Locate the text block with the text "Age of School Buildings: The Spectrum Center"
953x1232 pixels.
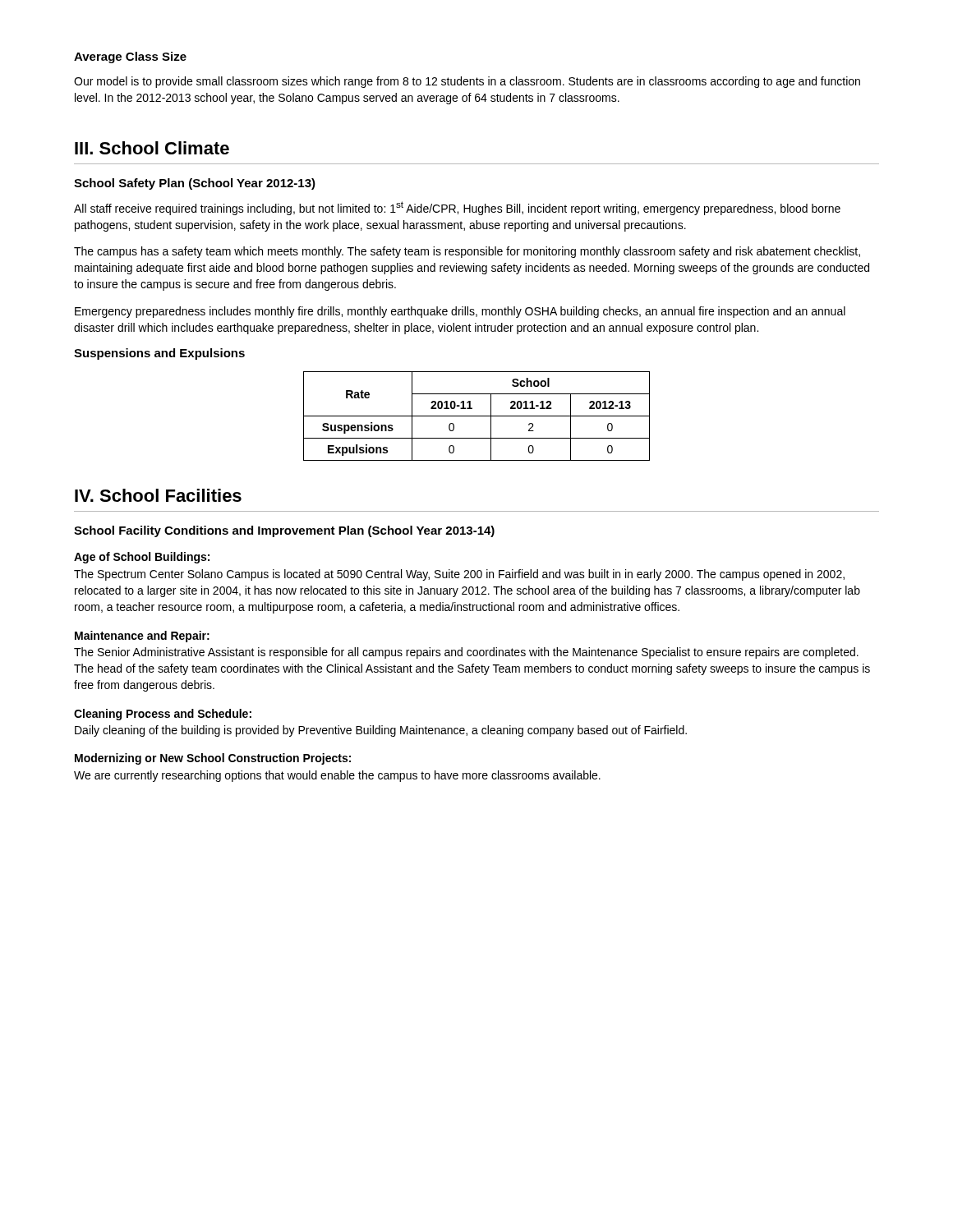[467, 582]
